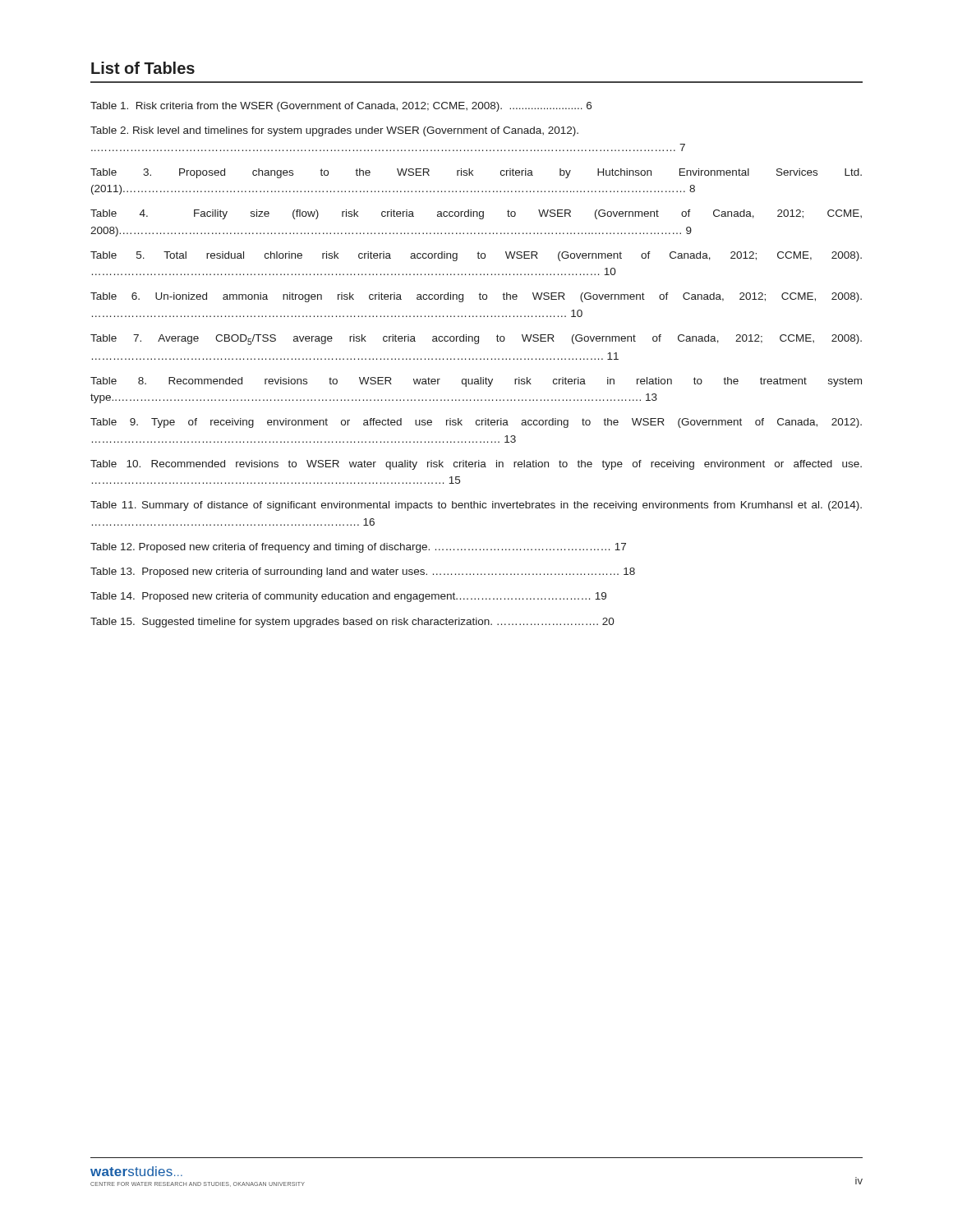953x1232 pixels.
Task: Select the list item that reads "Table 3. Proposed"
Action: click(476, 180)
